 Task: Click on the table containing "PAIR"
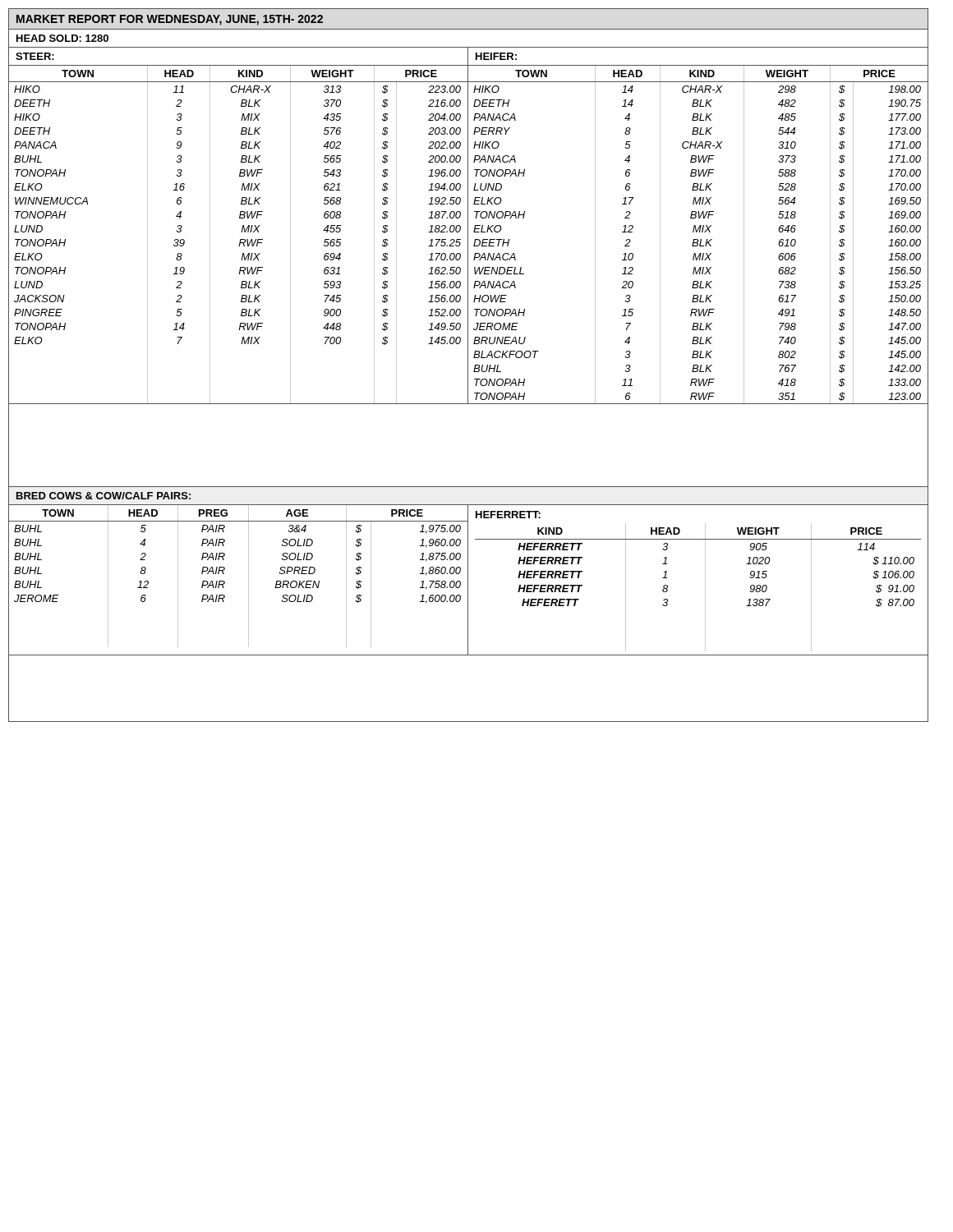coord(238,576)
